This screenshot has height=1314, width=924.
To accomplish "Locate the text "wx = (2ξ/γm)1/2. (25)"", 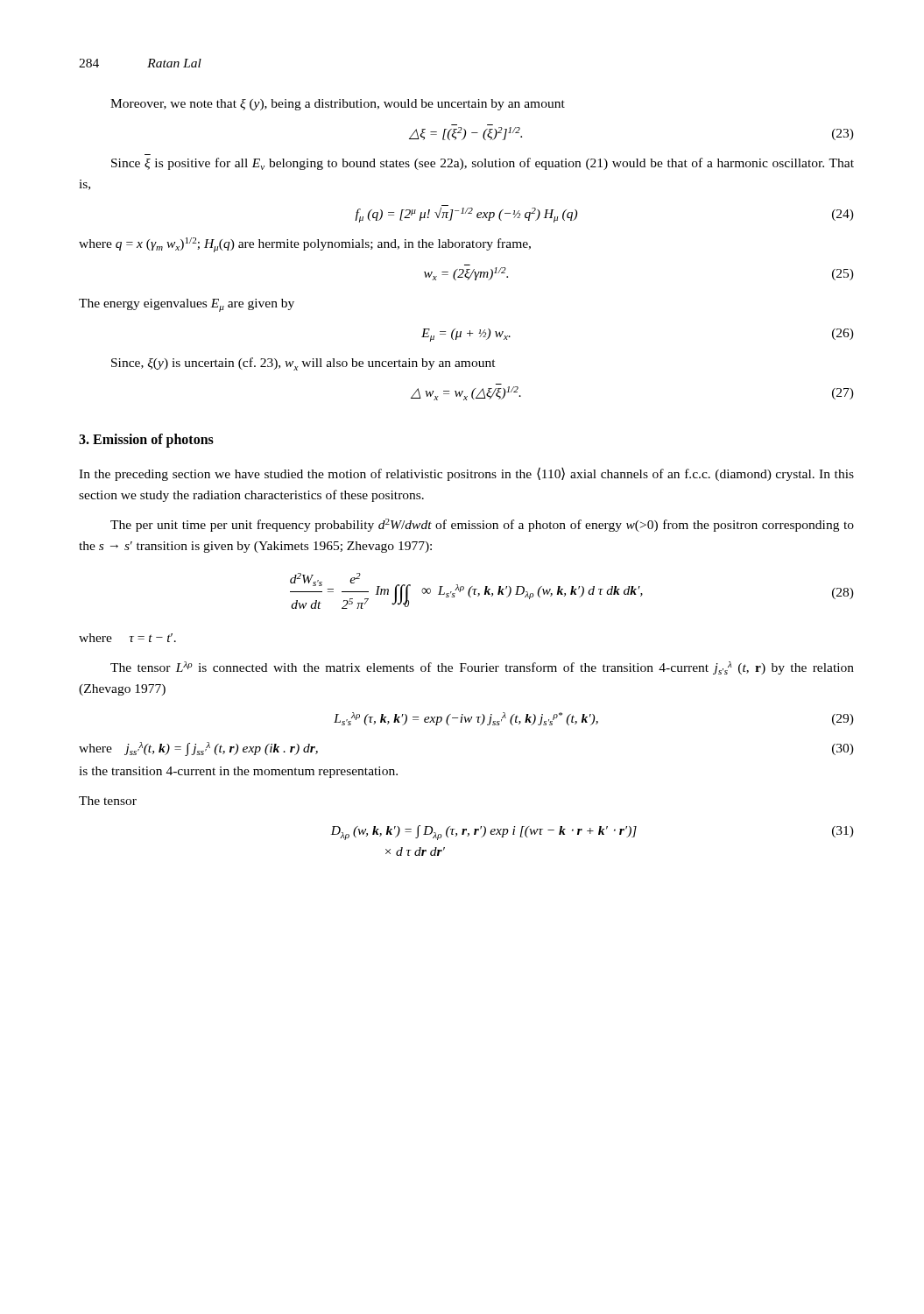I will pos(473,273).
